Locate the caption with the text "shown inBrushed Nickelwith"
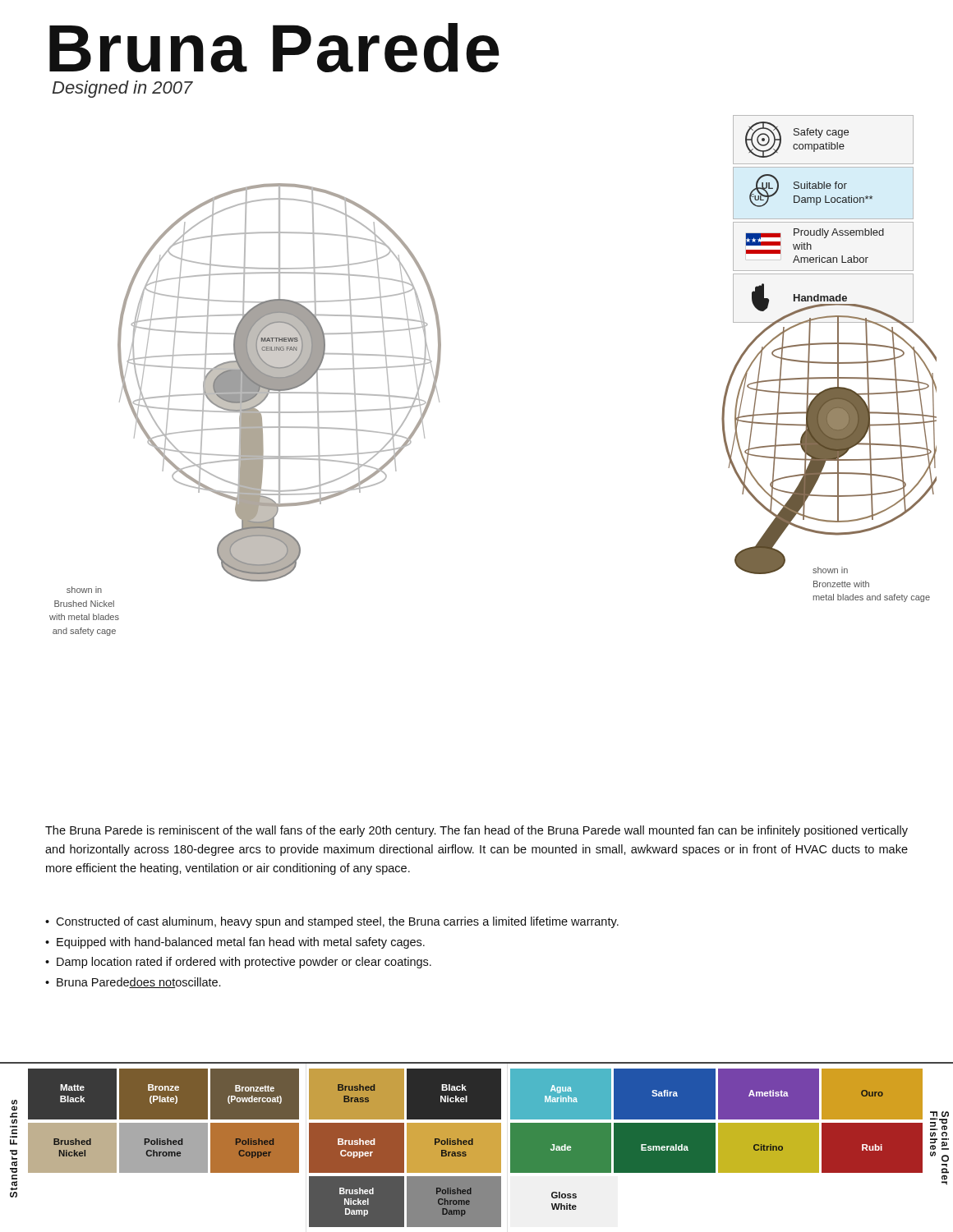 point(84,610)
